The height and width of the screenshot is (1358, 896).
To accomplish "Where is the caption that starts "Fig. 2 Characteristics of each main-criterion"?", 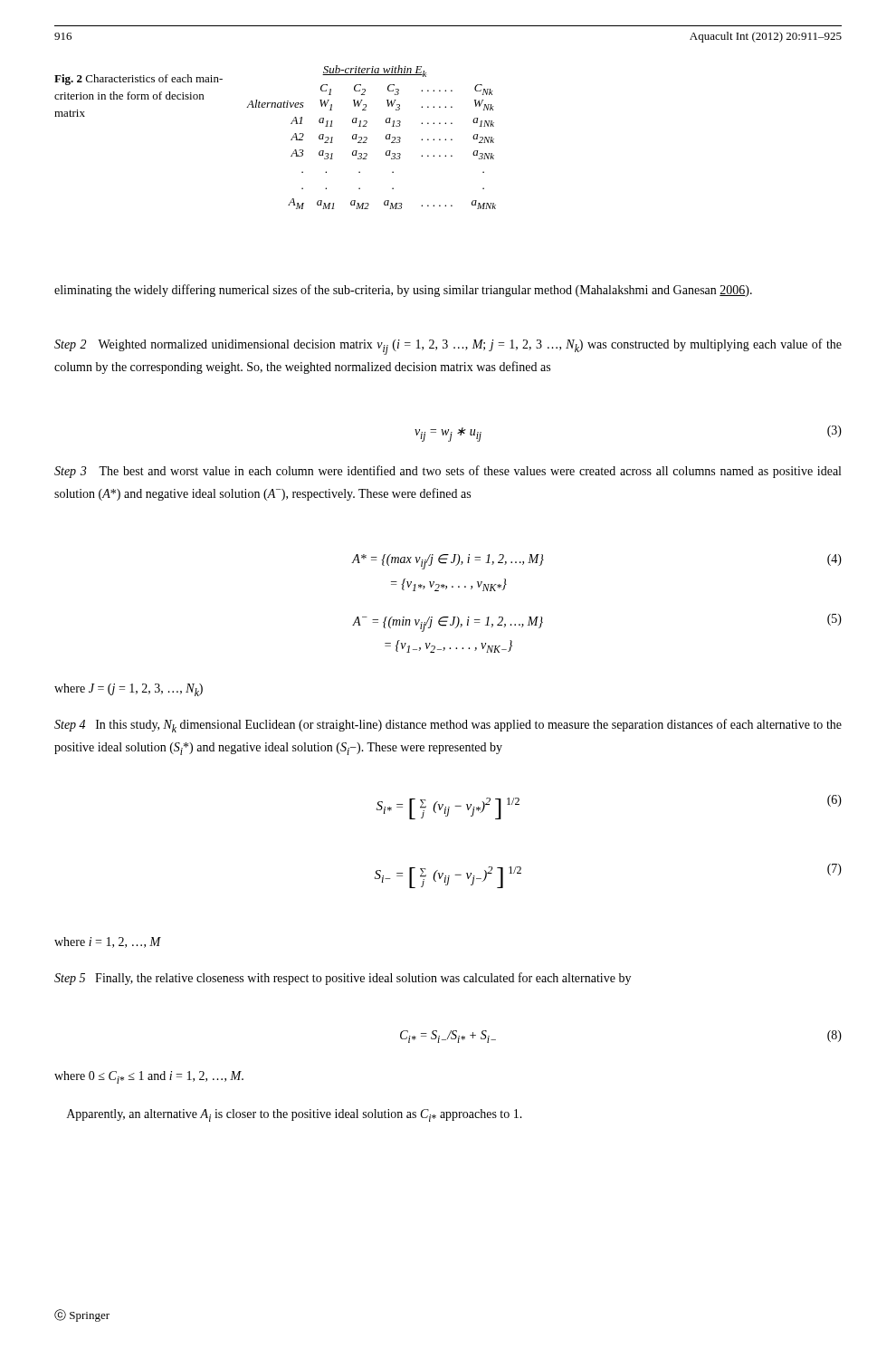I will [x=139, y=95].
